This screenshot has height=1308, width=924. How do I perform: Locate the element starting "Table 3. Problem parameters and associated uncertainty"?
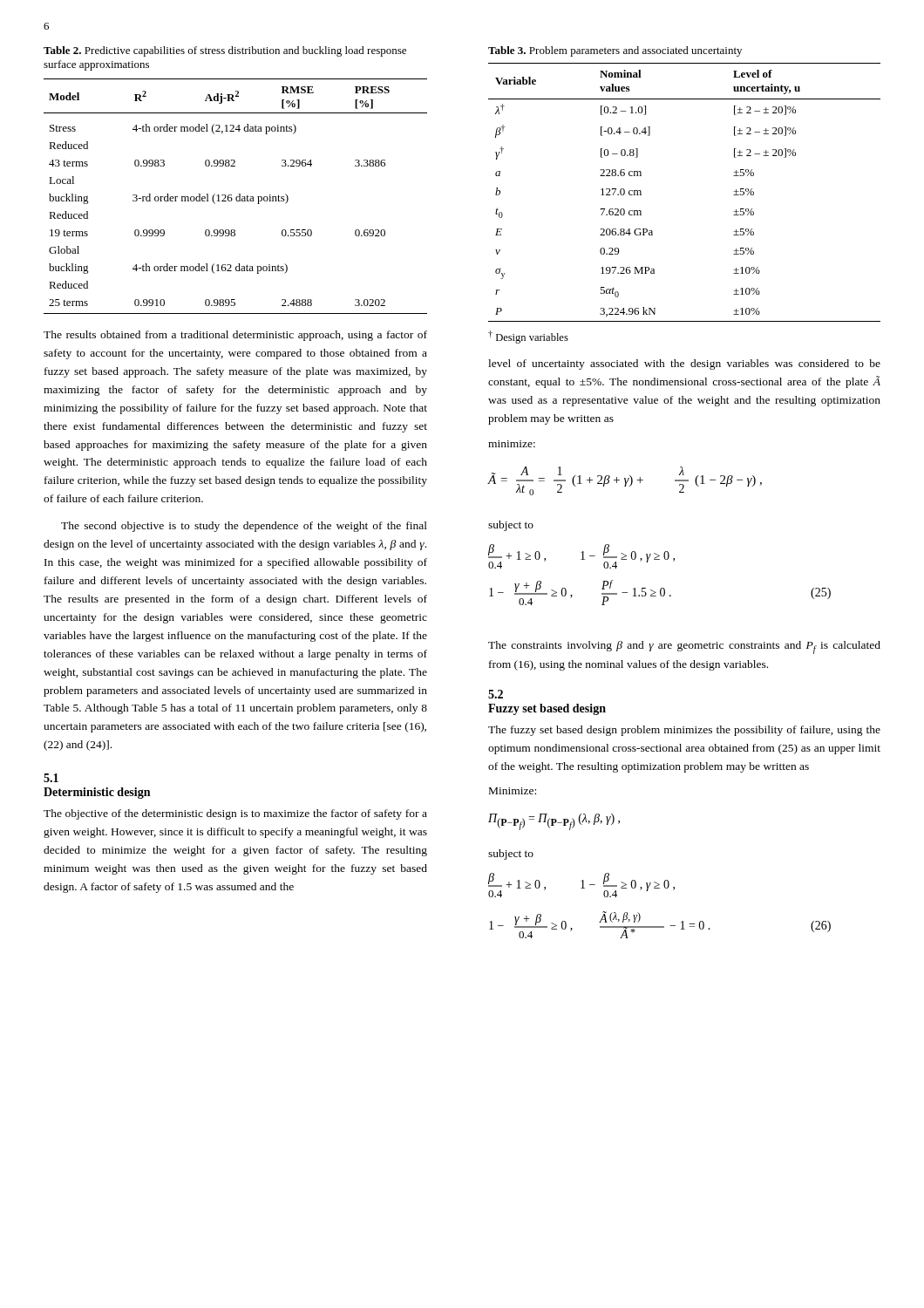tap(615, 50)
